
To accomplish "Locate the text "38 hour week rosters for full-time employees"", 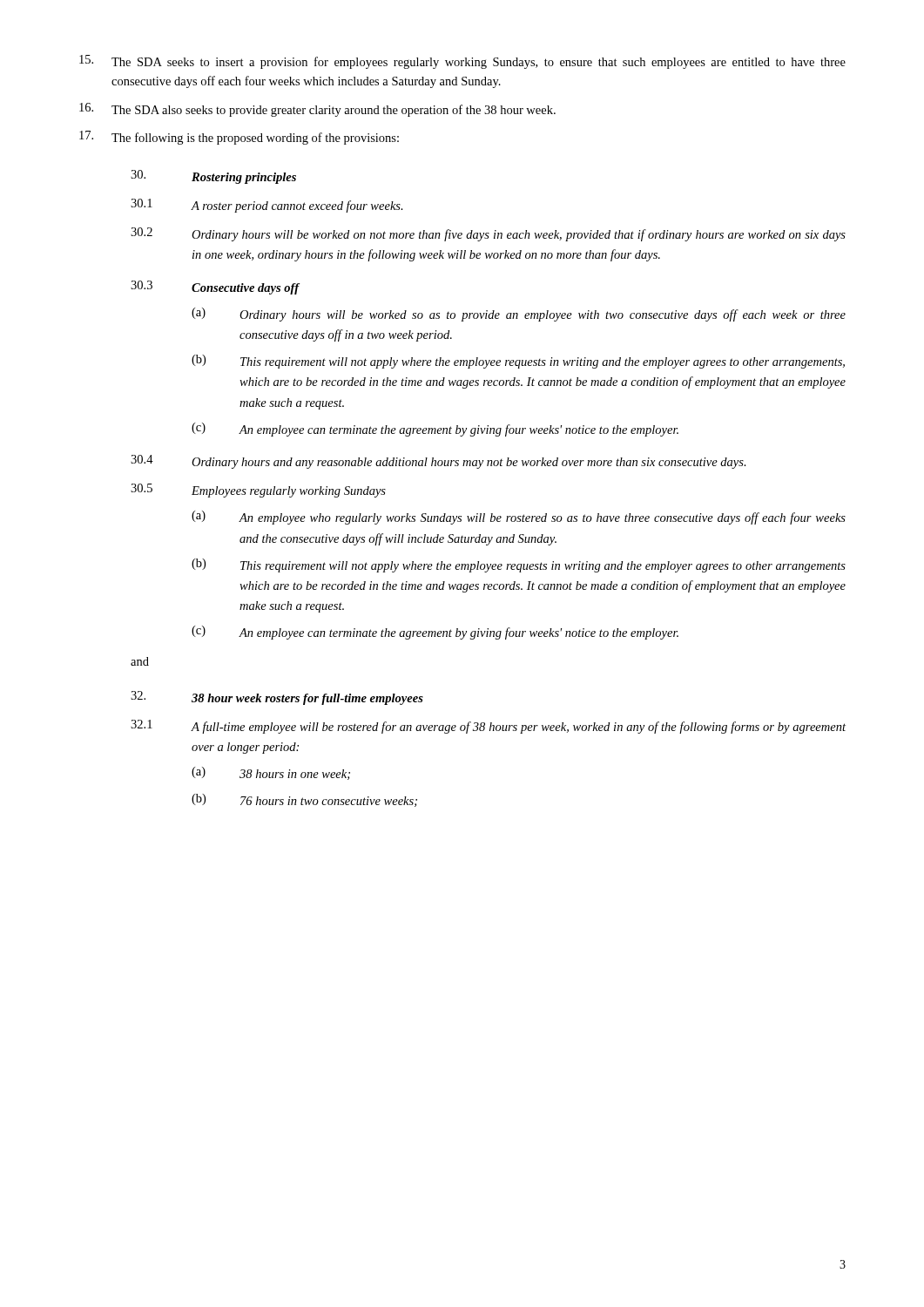I will click(307, 698).
